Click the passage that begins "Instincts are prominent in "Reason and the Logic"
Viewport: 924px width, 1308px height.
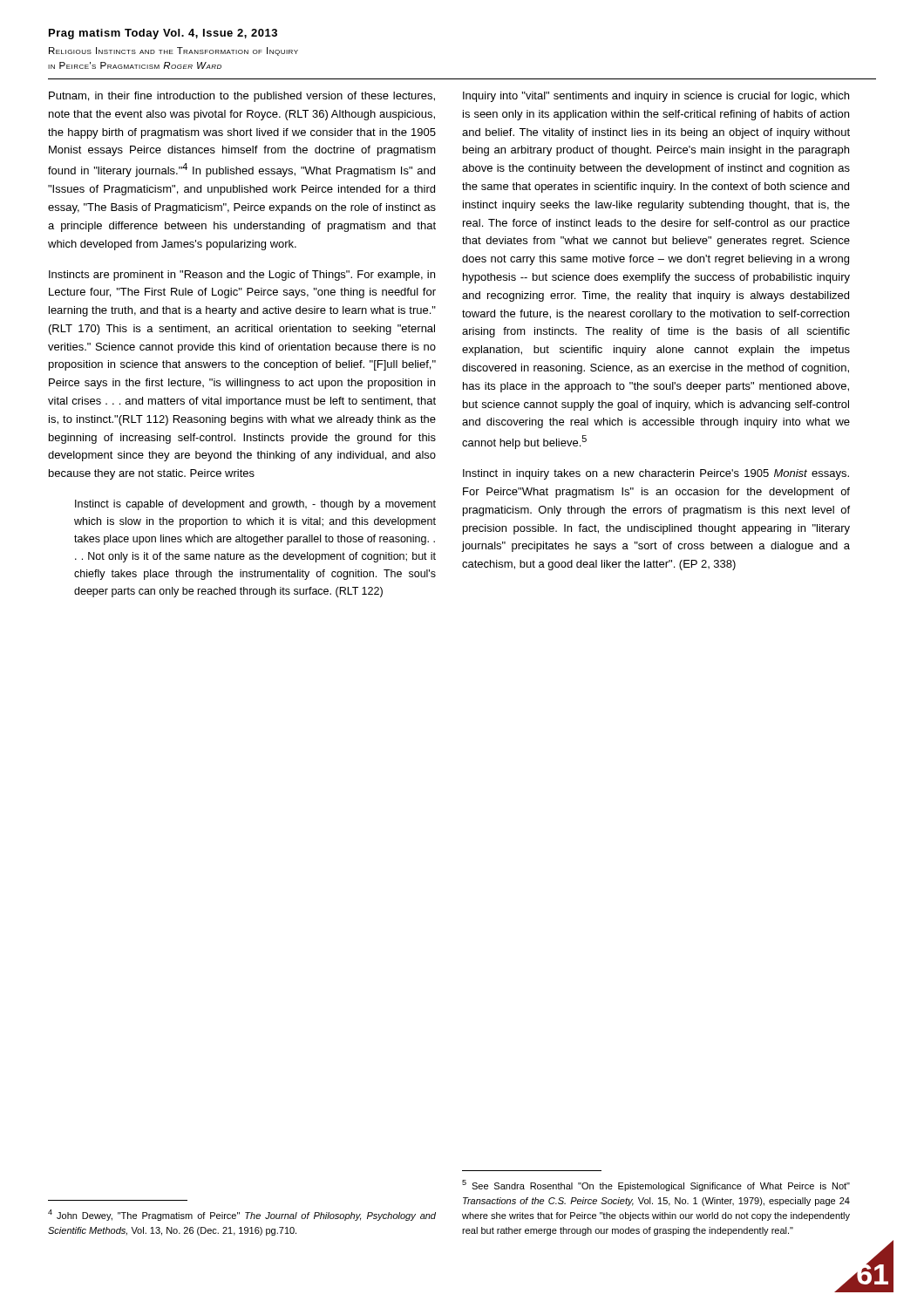pos(242,373)
